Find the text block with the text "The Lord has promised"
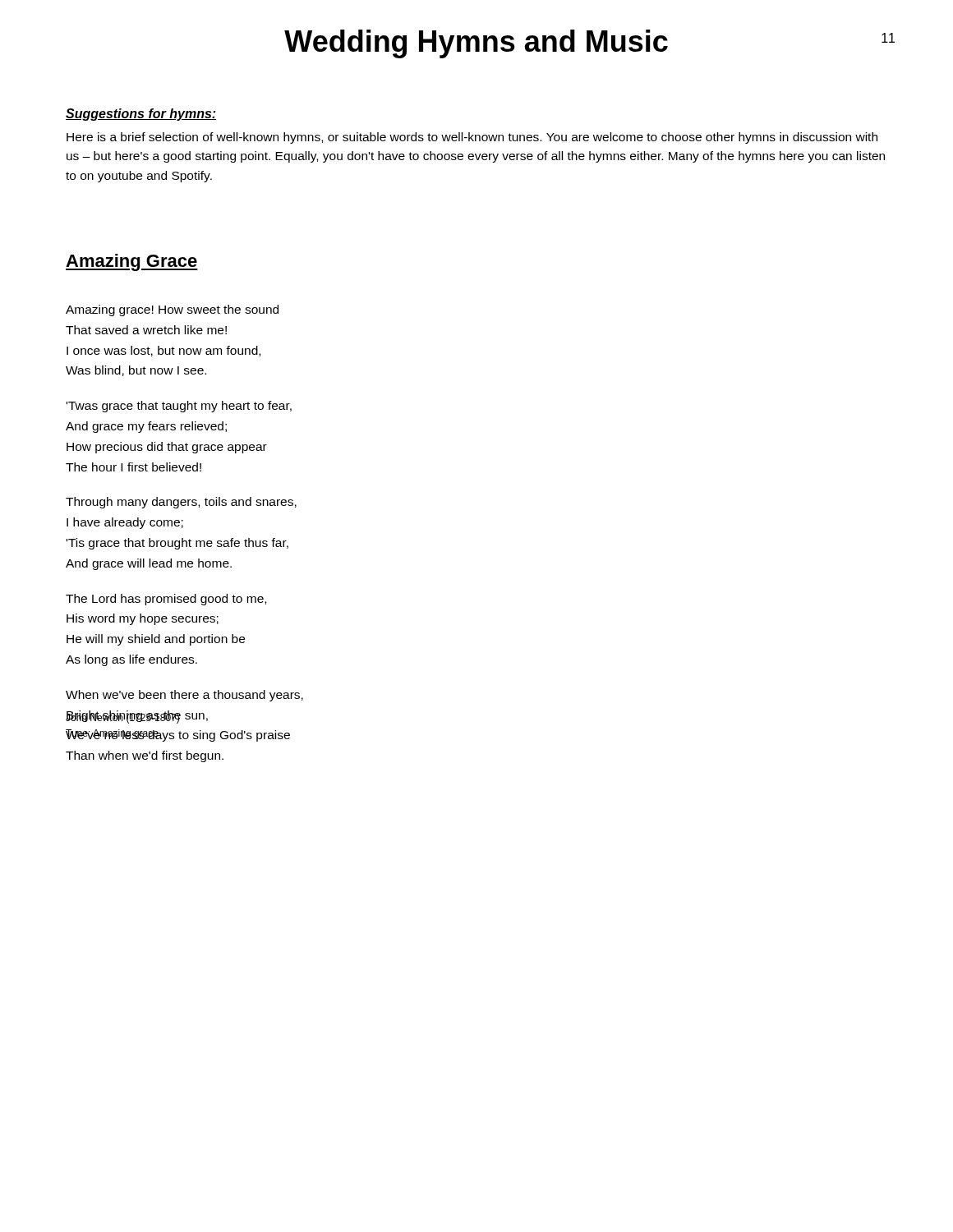Image resolution: width=953 pixels, height=1232 pixels. click(x=167, y=629)
